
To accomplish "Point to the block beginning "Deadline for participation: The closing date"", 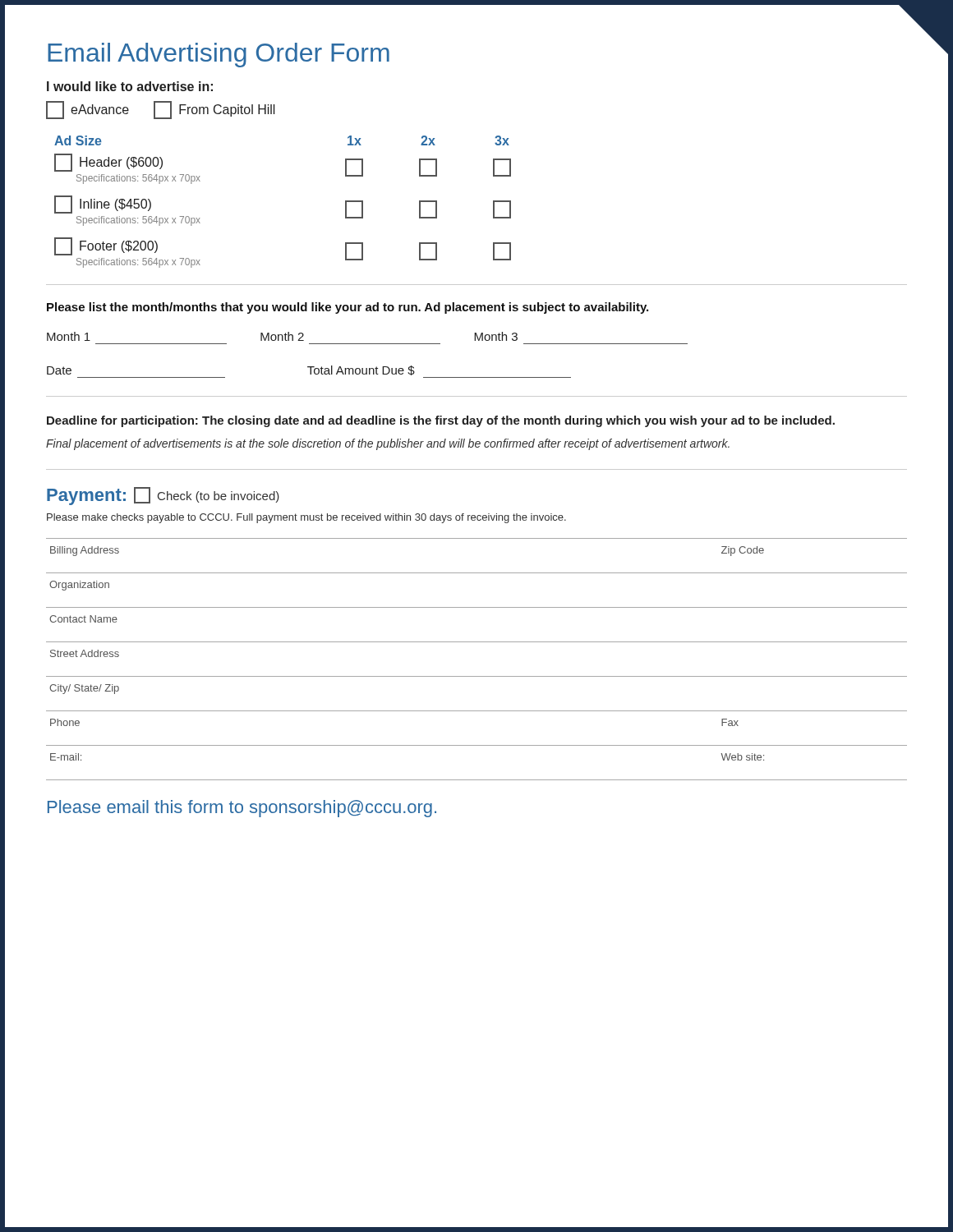I will click(476, 420).
